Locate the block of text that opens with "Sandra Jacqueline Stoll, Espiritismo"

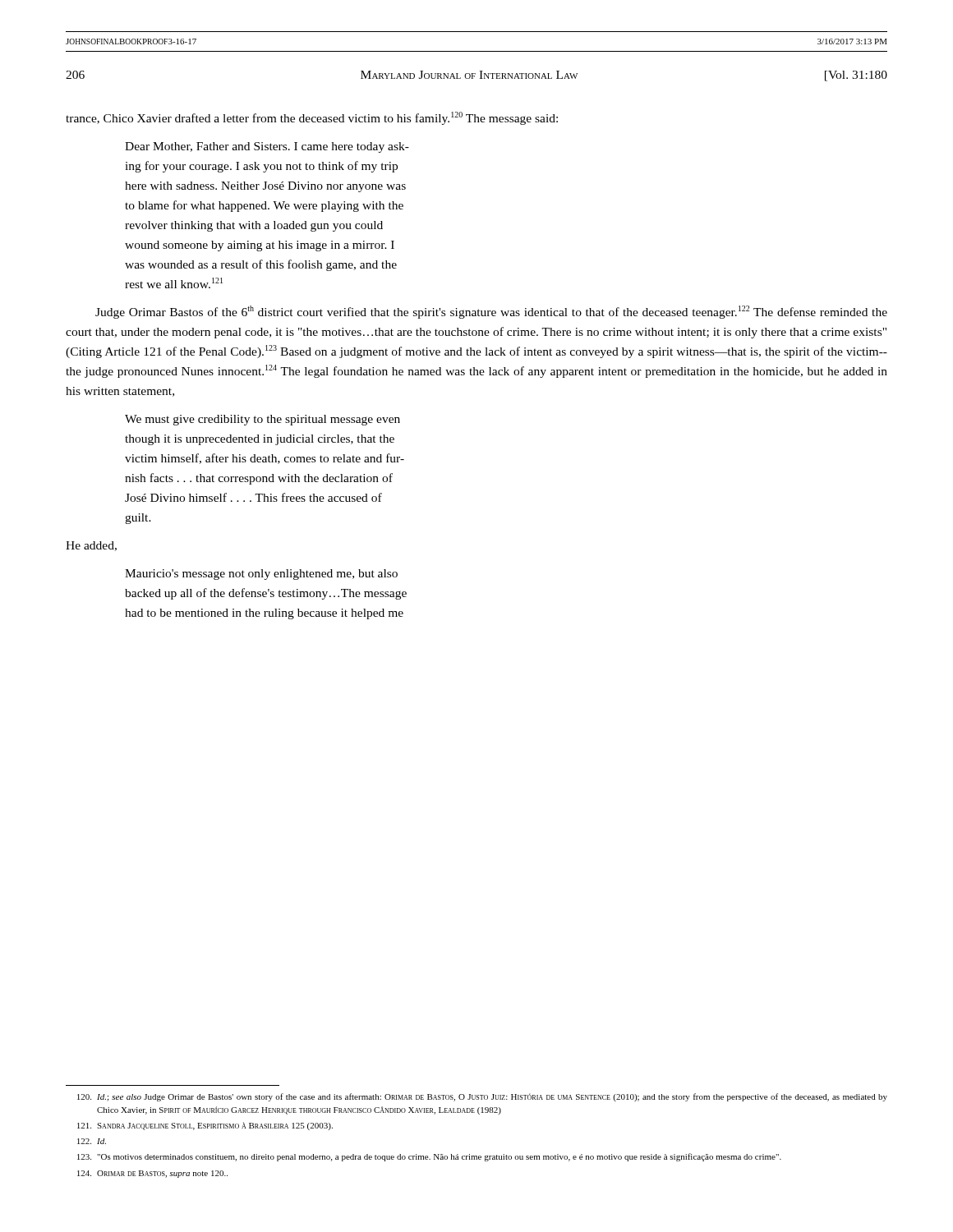pos(205,1126)
